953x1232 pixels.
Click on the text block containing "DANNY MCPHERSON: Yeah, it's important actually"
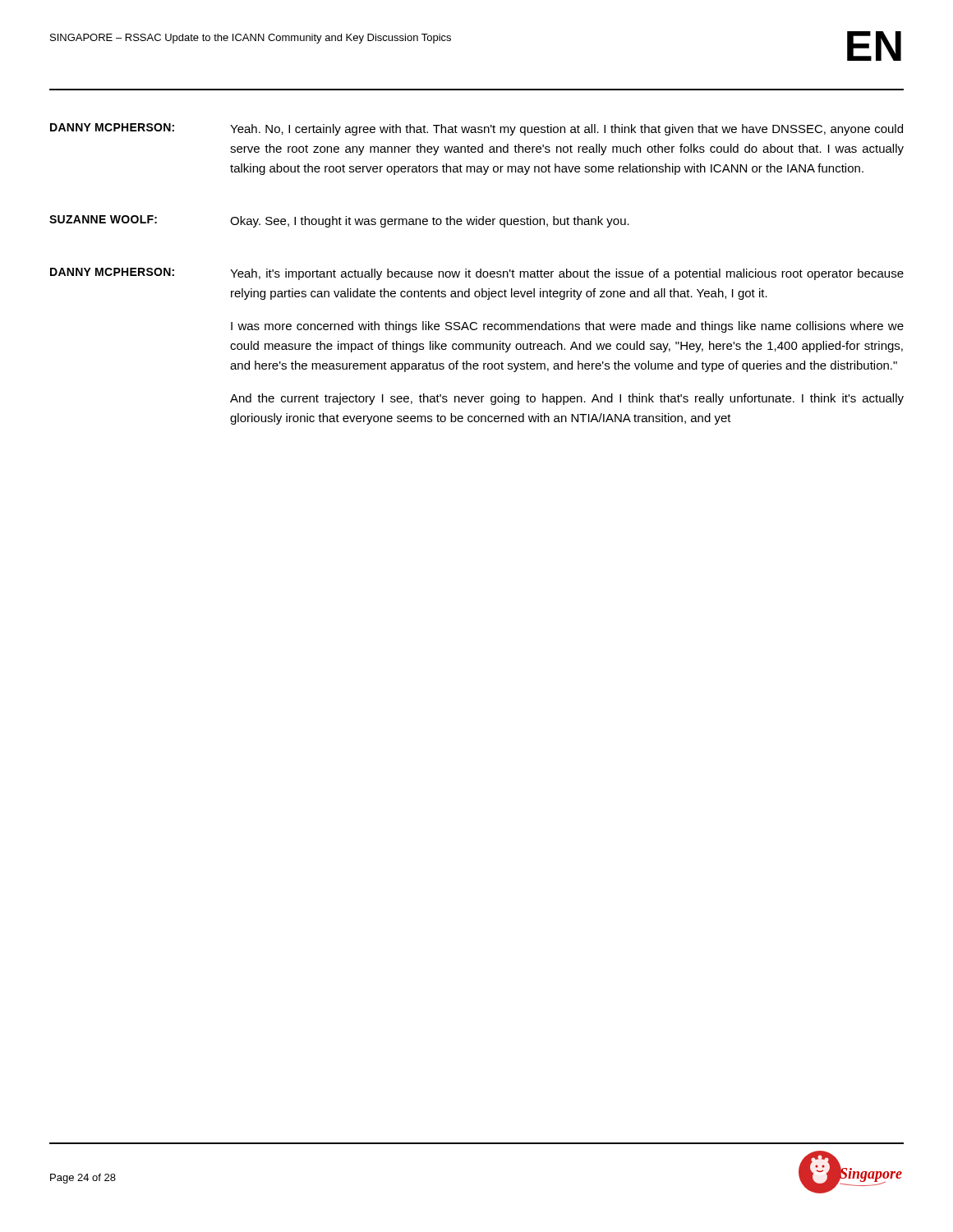coord(476,346)
